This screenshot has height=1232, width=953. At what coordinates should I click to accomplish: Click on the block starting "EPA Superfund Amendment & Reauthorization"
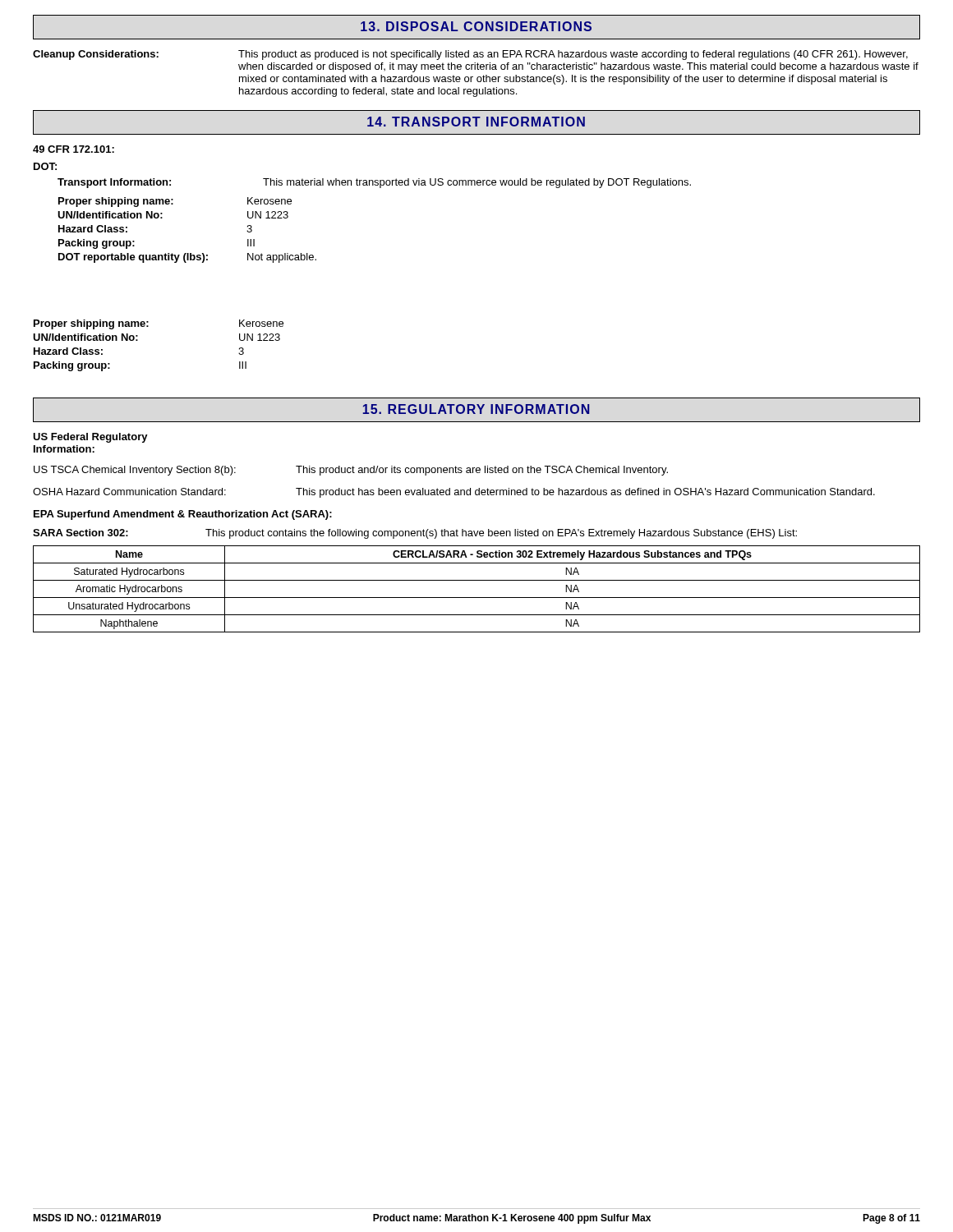click(183, 514)
